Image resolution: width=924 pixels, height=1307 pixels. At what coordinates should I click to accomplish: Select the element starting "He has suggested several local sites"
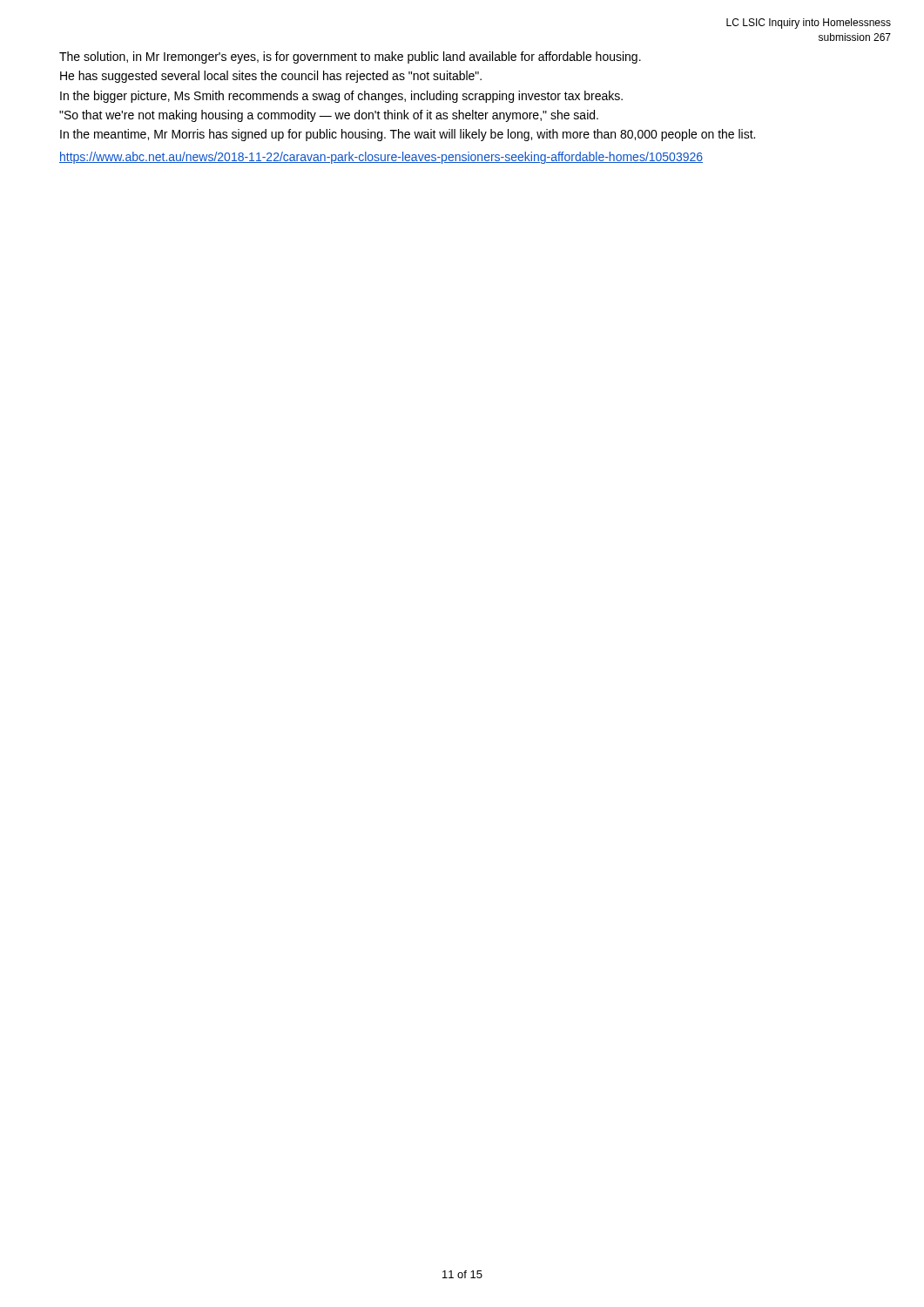[271, 76]
